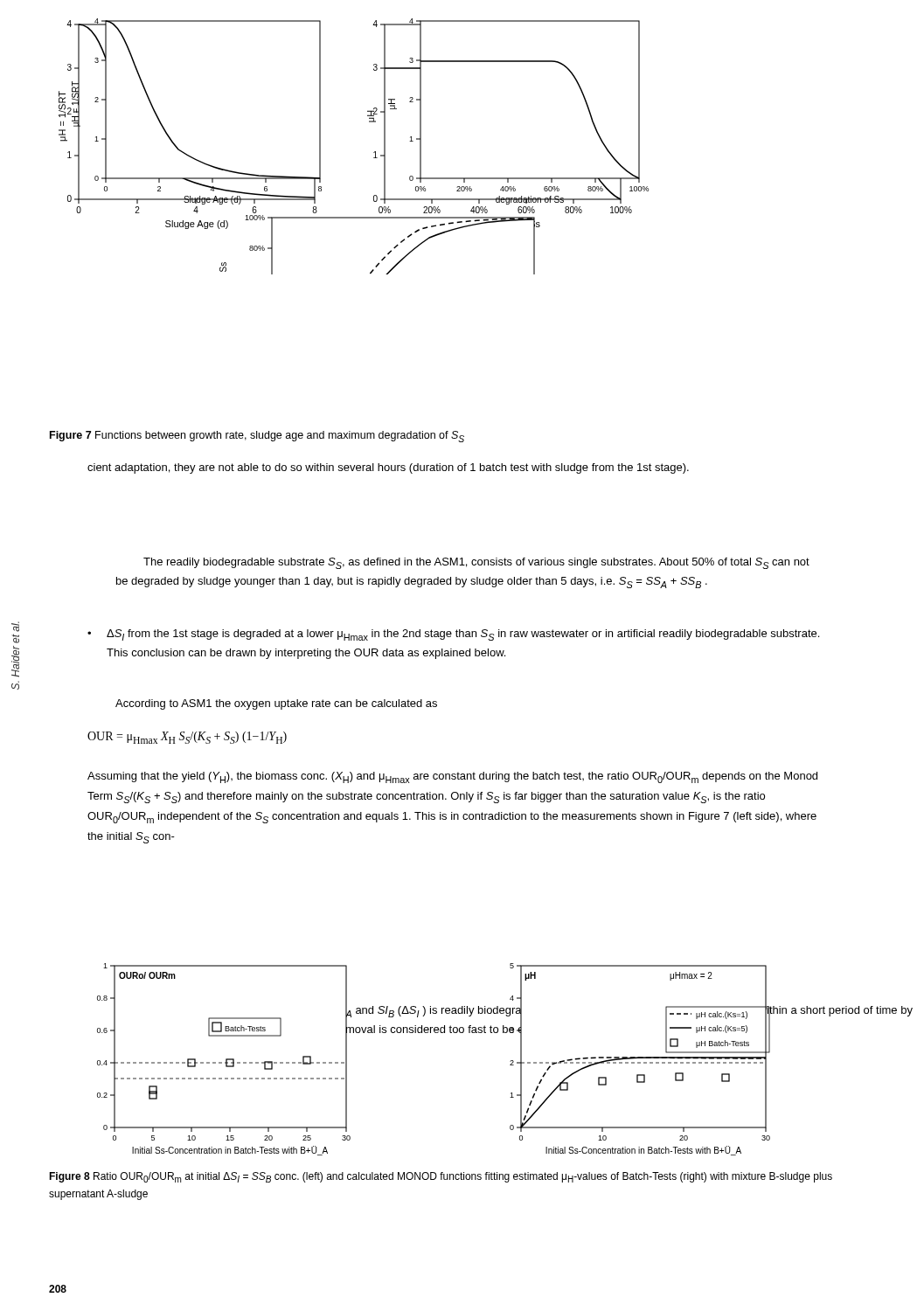Image resolution: width=924 pixels, height=1311 pixels.
Task: Click on the passage starting "OUR = μHmax"
Action: 187,738
